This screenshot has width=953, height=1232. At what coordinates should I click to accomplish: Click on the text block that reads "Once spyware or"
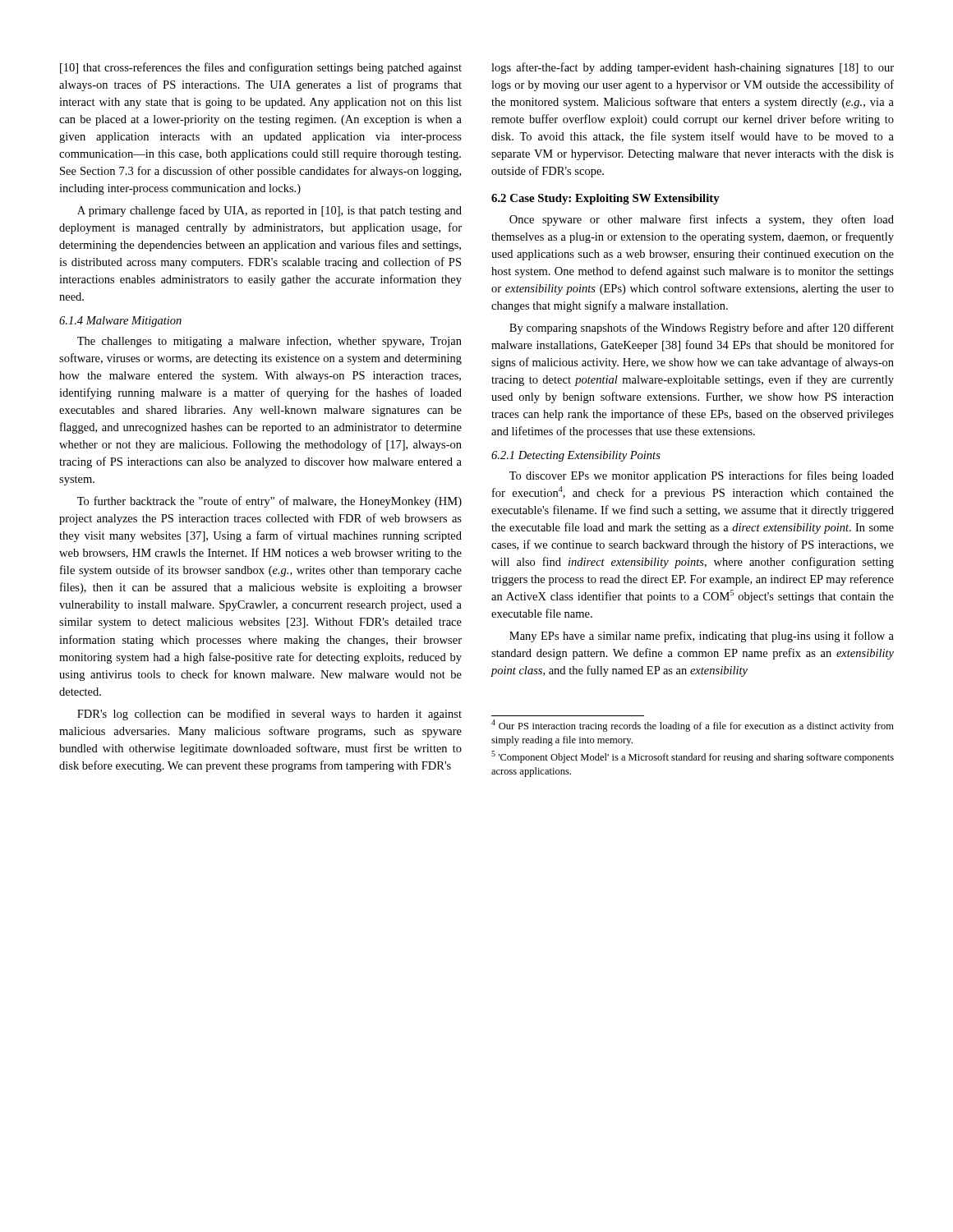(693, 262)
